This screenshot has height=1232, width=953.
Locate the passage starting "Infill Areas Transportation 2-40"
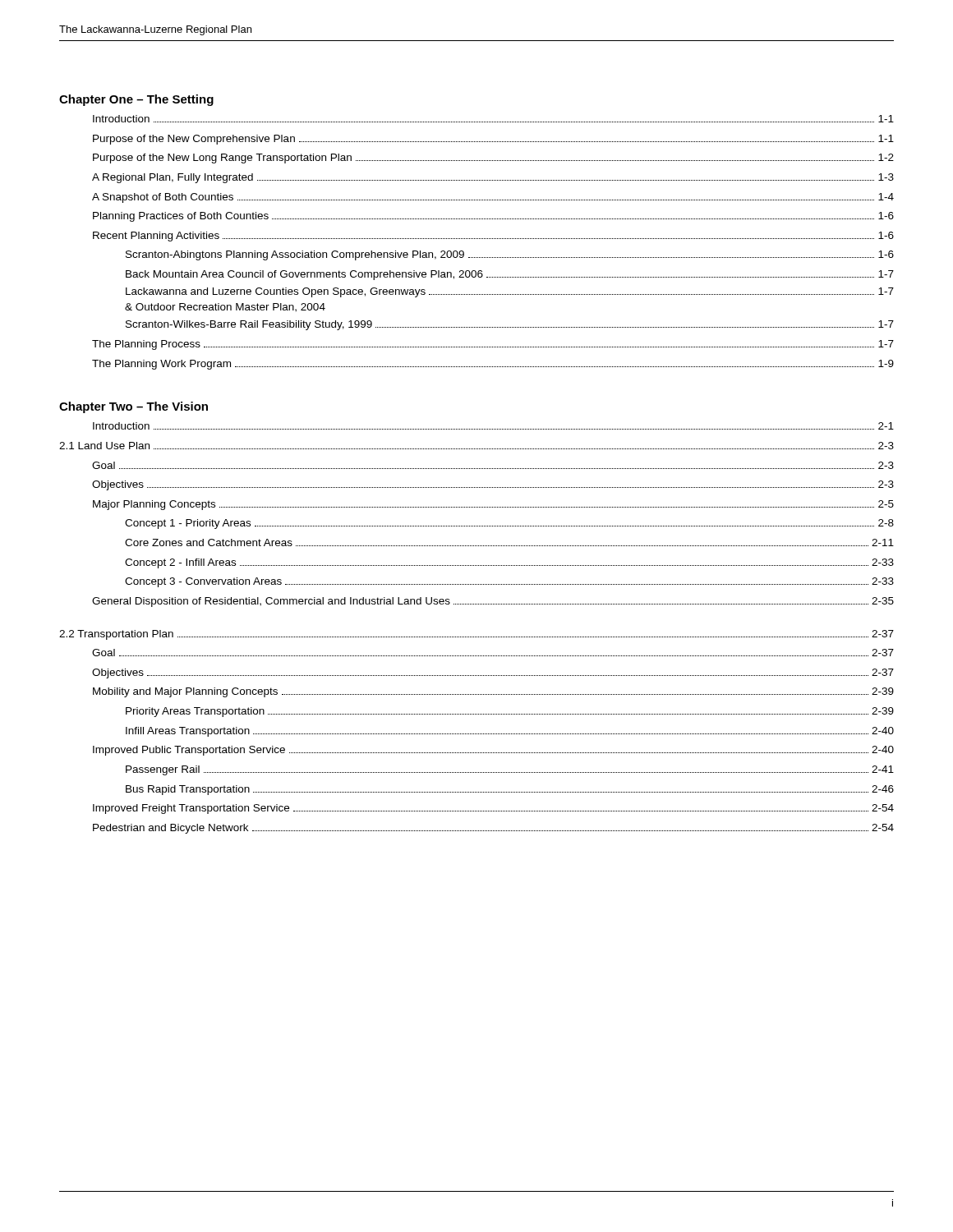point(509,731)
